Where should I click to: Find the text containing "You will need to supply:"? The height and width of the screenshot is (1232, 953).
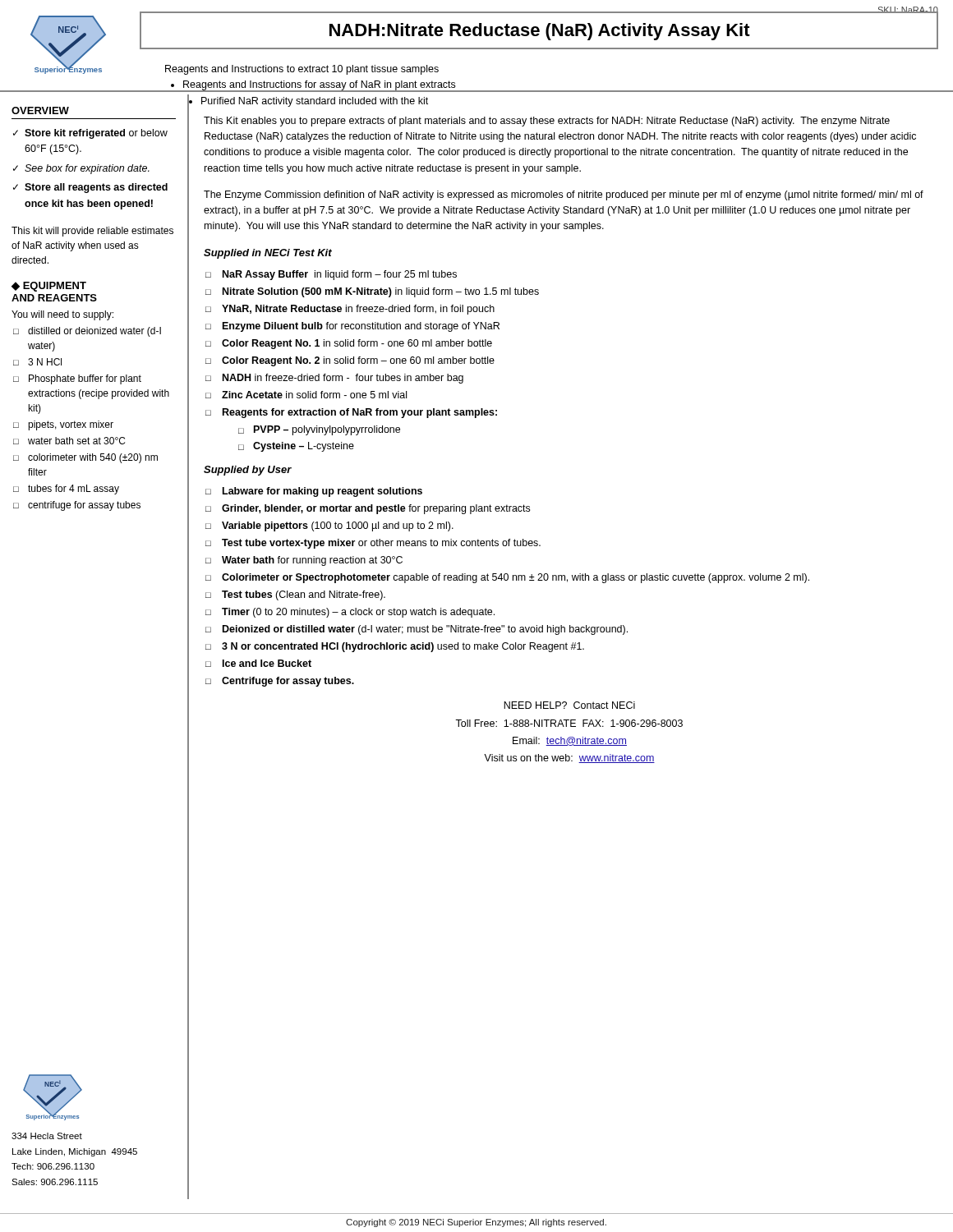pyautogui.click(x=63, y=314)
